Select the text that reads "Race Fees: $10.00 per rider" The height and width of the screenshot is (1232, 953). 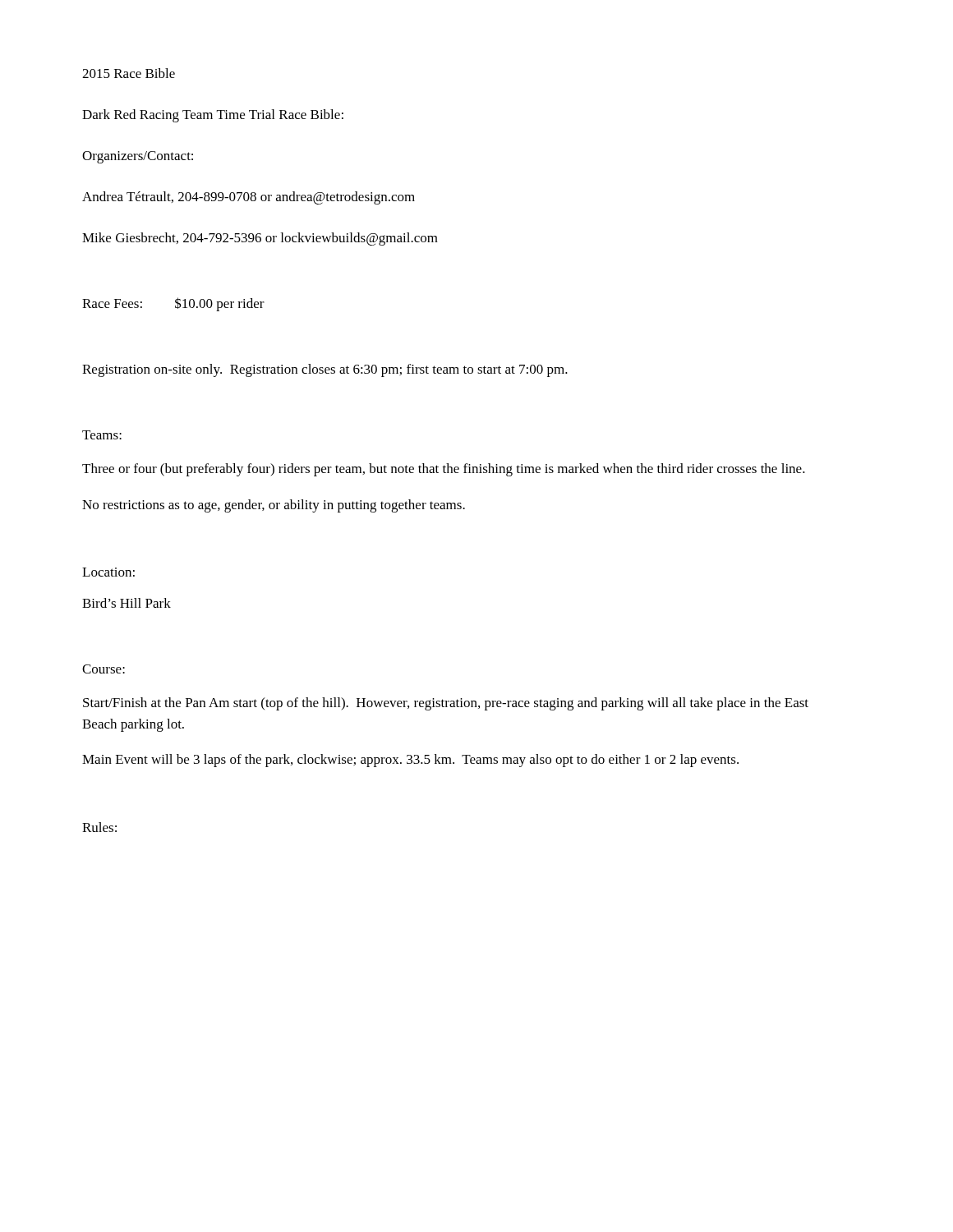(x=173, y=304)
